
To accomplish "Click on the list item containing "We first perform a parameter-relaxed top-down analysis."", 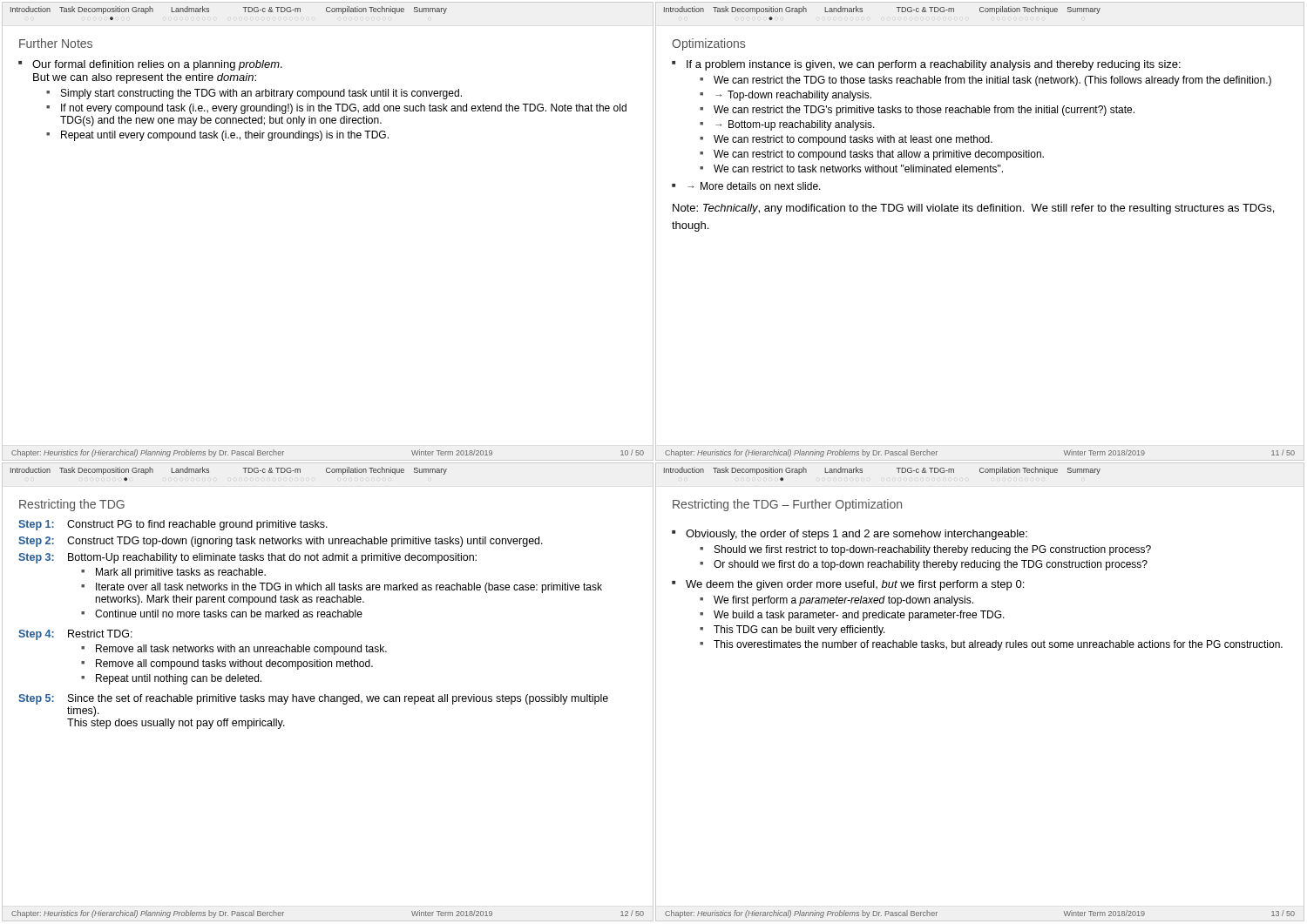I will pyautogui.click(x=844, y=600).
